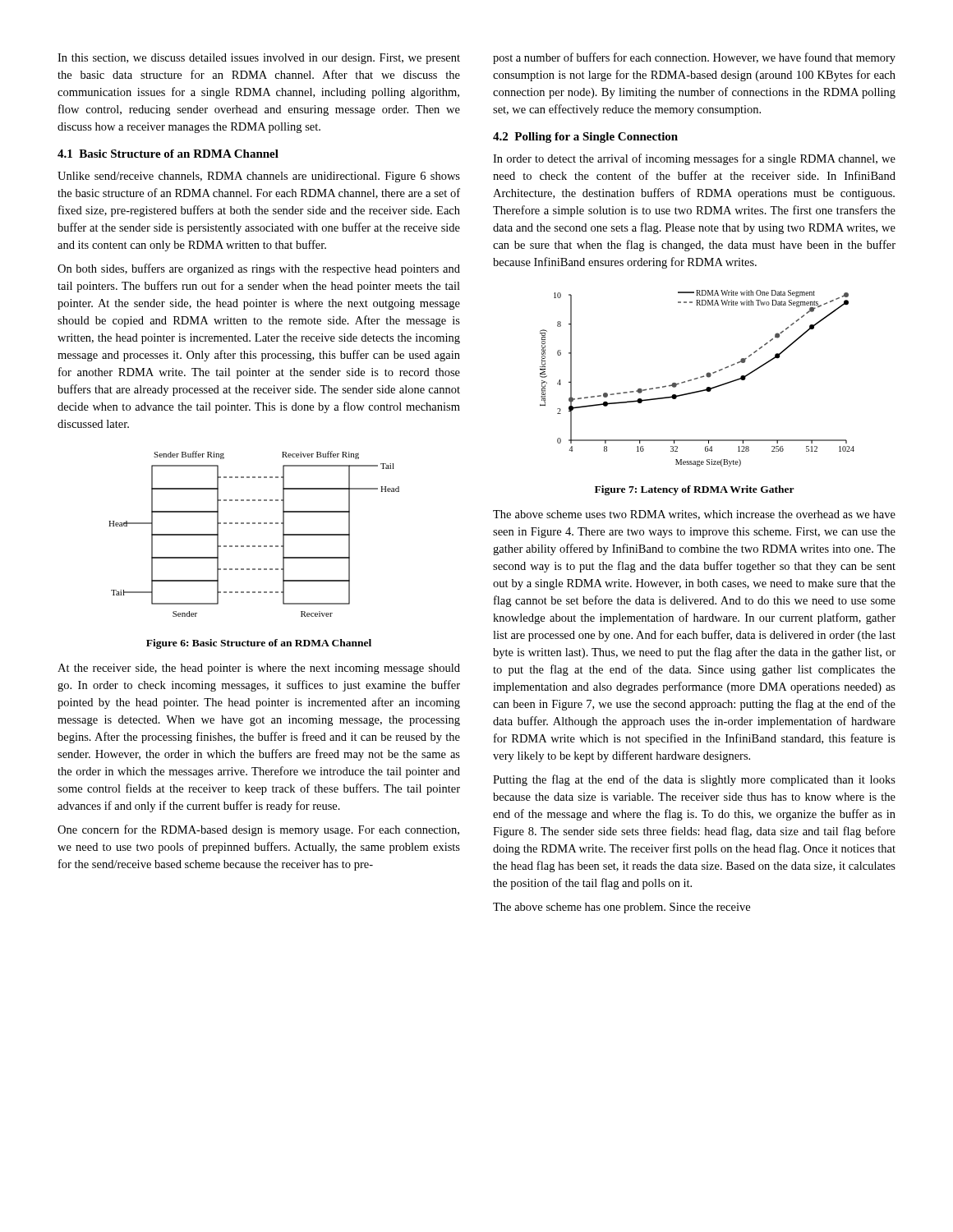The image size is (953, 1232).
Task: Find the element starting "In this section, we discuss detailed"
Action: pyautogui.click(x=259, y=92)
